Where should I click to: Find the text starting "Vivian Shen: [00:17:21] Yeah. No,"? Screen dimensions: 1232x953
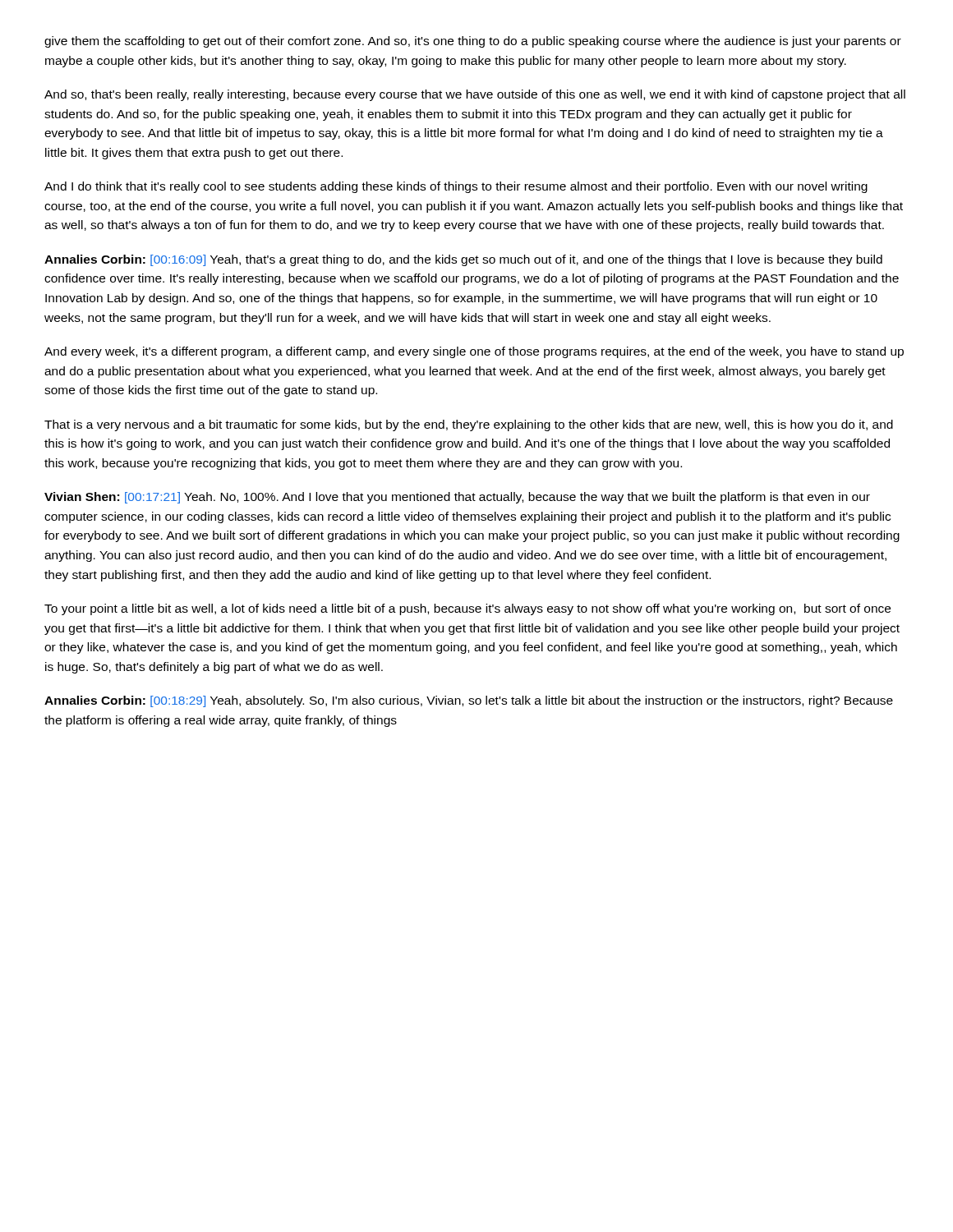pyautogui.click(x=472, y=535)
